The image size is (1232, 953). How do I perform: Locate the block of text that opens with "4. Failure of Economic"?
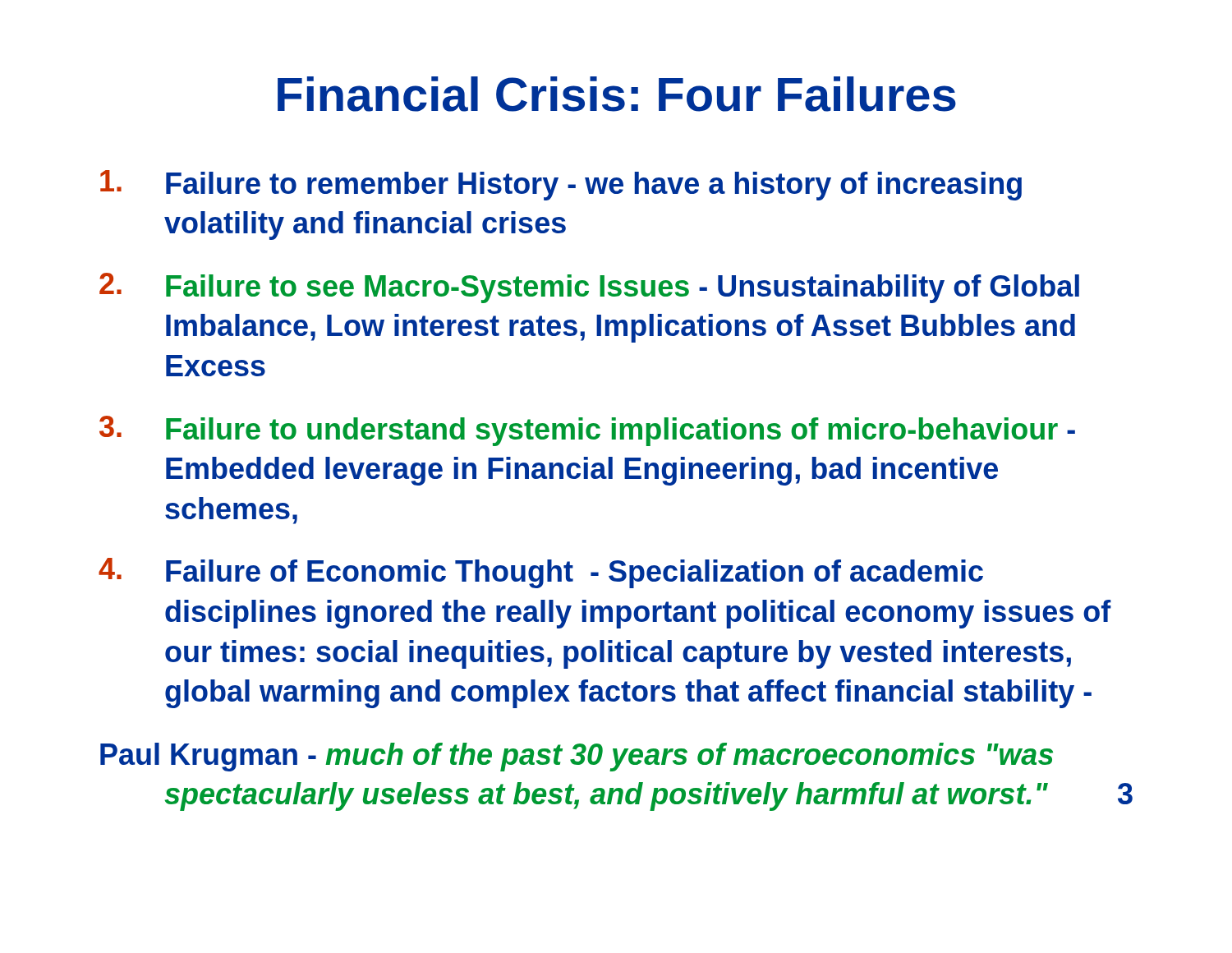point(616,632)
